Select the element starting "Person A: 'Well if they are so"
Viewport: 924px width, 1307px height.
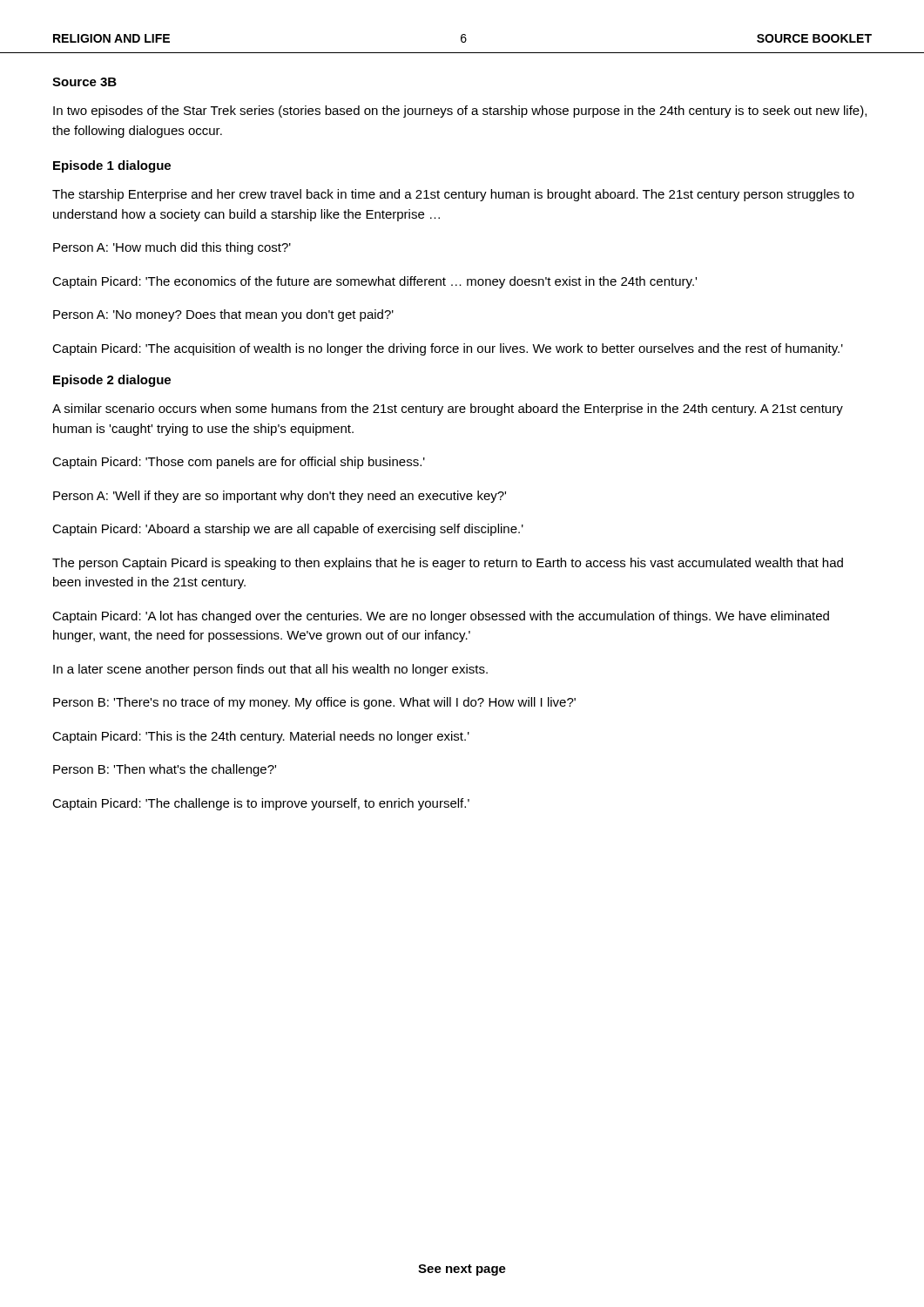[x=280, y=495]
